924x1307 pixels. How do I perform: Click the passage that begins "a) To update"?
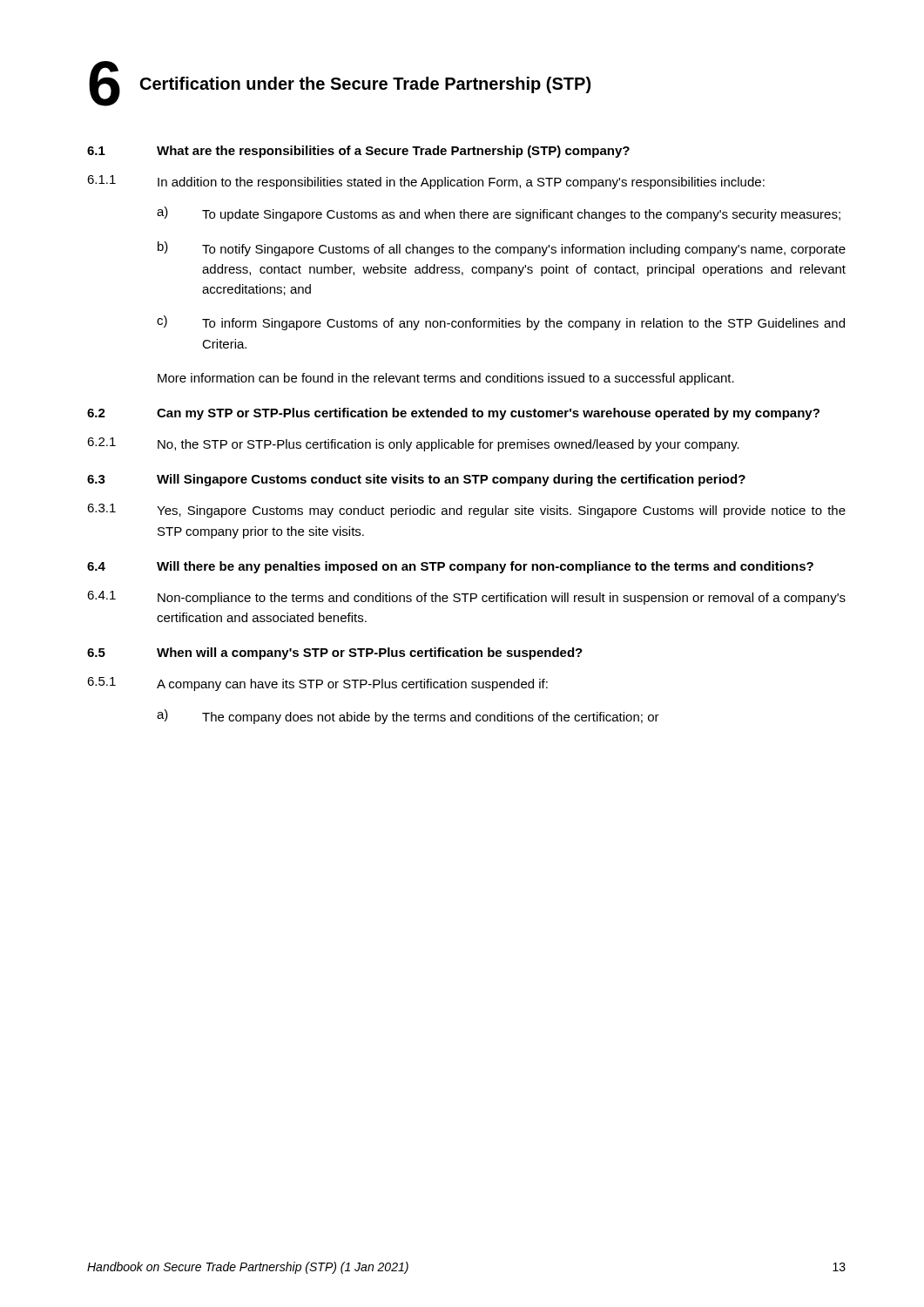click(x=501, y=214)
